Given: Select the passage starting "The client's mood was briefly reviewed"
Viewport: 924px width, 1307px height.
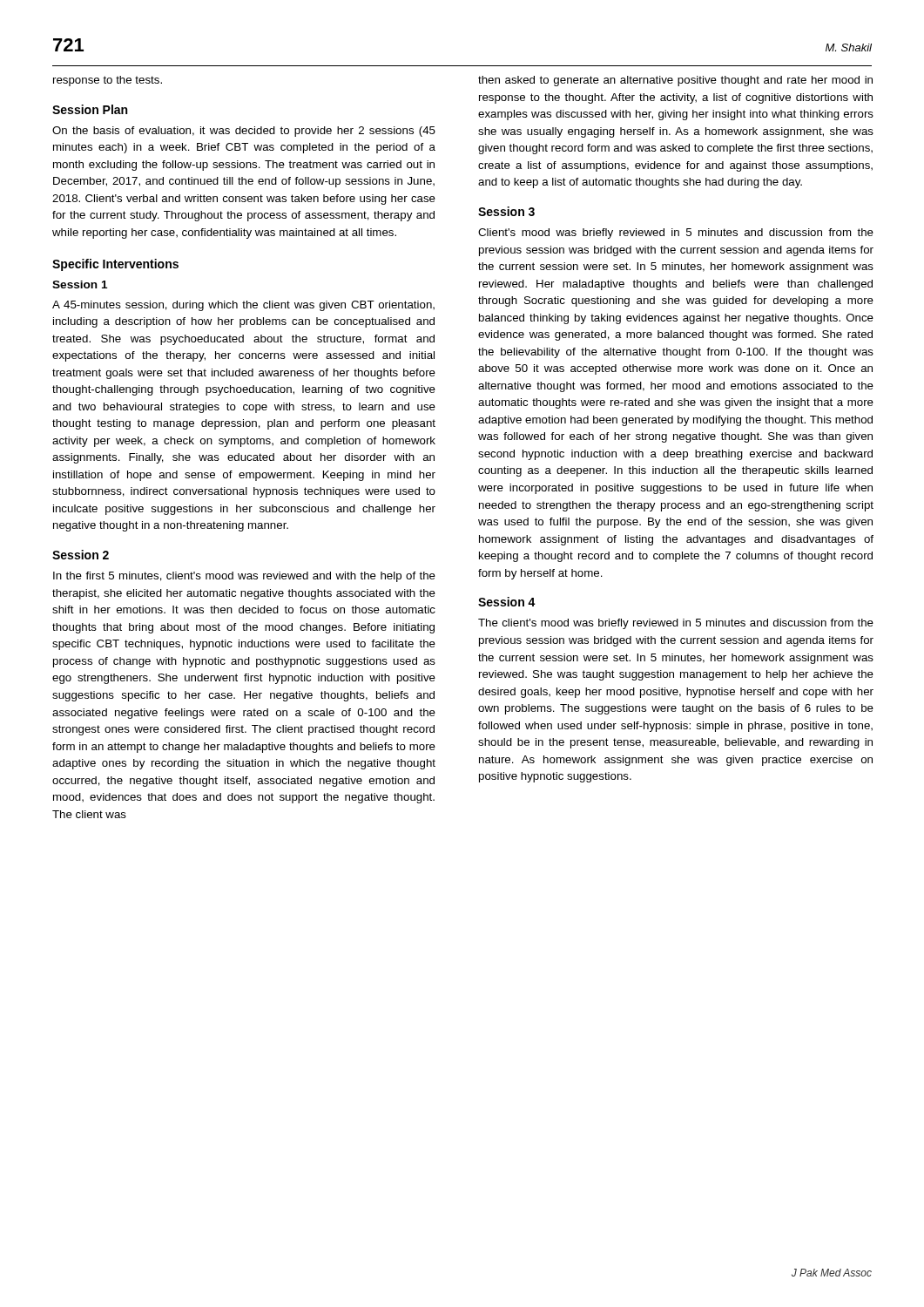Looking at the screenshot, I should (676, 700).
